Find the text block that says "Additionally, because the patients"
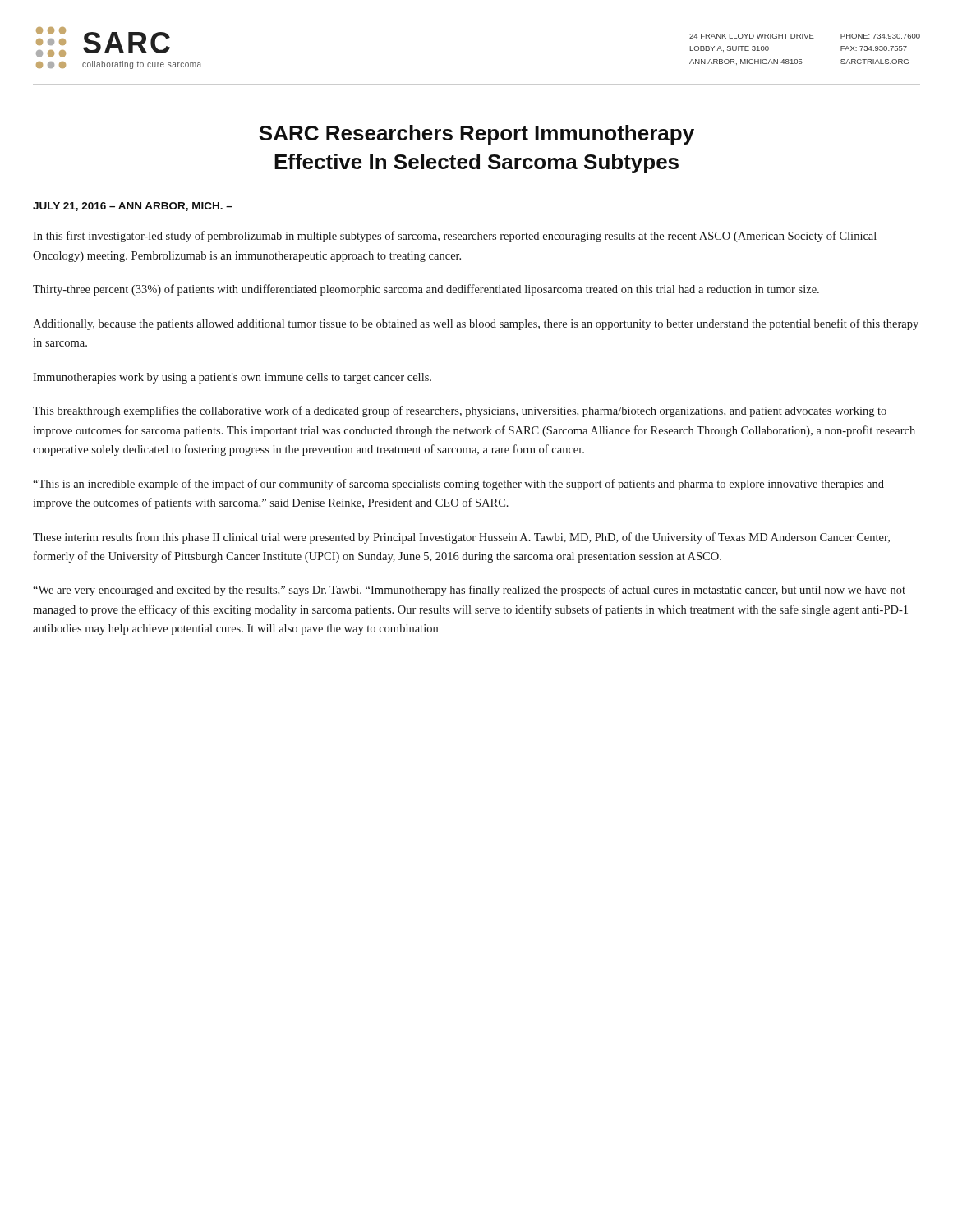This screenshot has width=953, height=1232. 476,333
